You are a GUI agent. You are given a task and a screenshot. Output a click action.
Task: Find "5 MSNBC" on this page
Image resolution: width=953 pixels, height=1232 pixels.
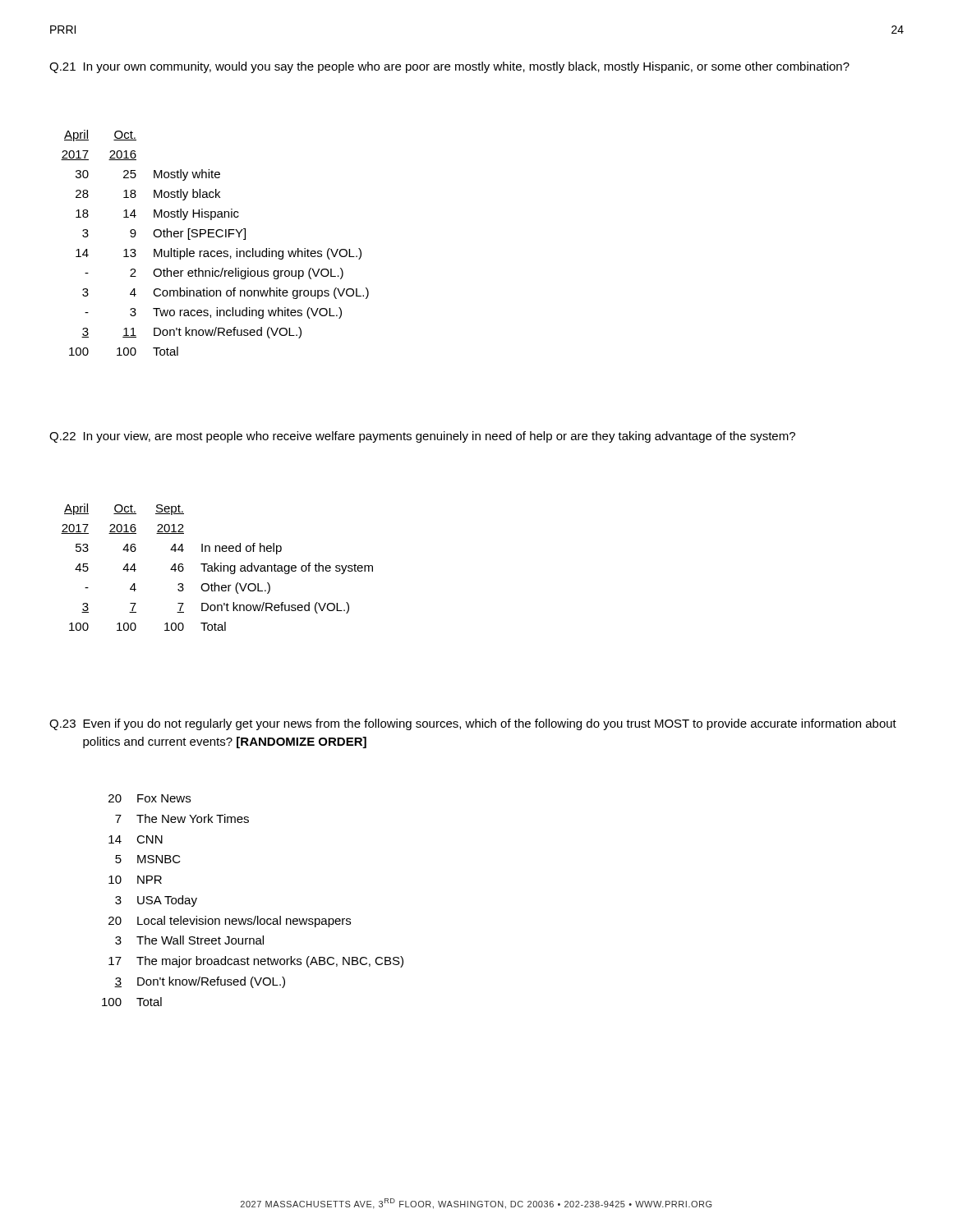[x=148, y=859]
